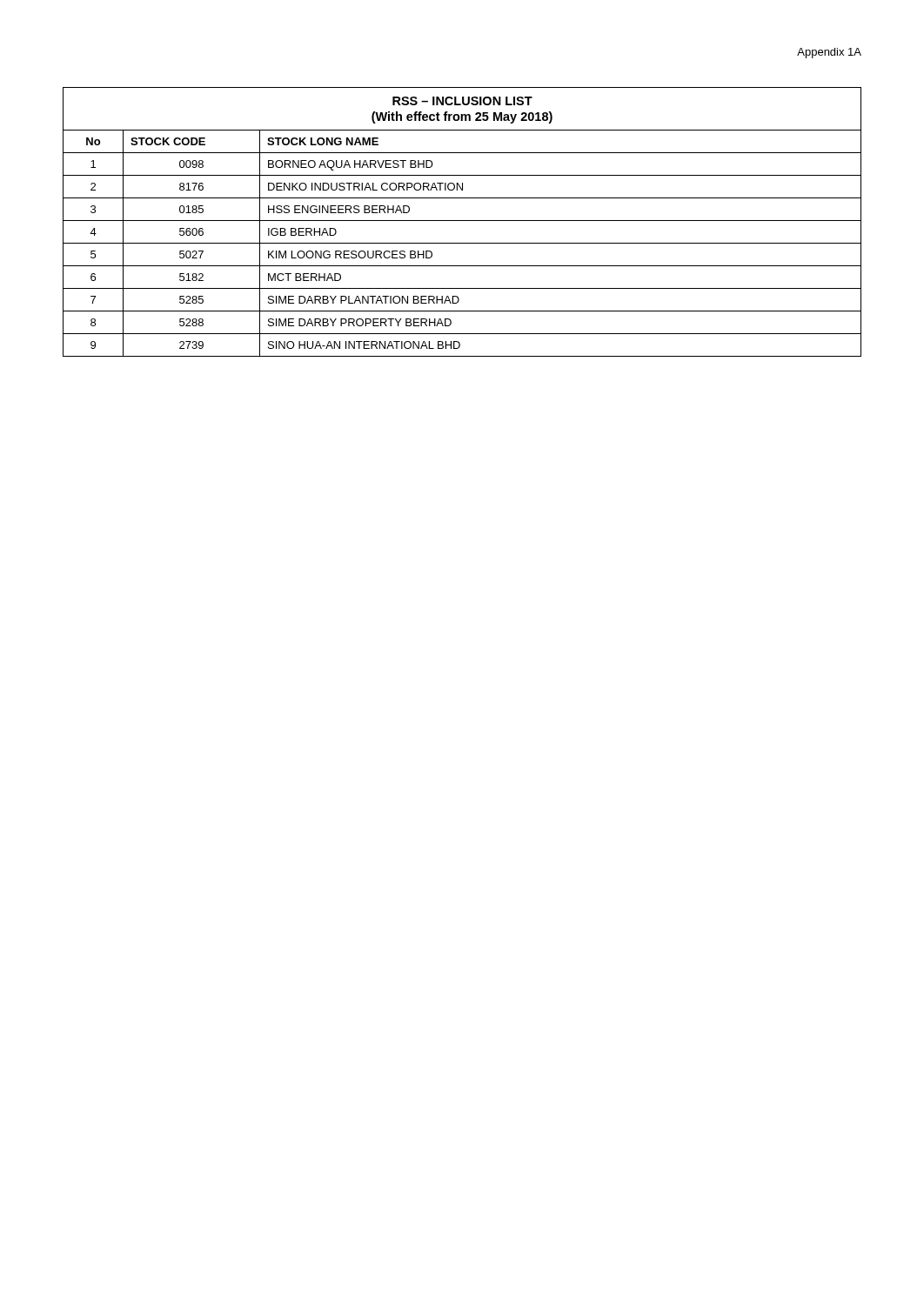Select the table that reads "HSS ENGINEERS BERHAD"

[462, 222]
